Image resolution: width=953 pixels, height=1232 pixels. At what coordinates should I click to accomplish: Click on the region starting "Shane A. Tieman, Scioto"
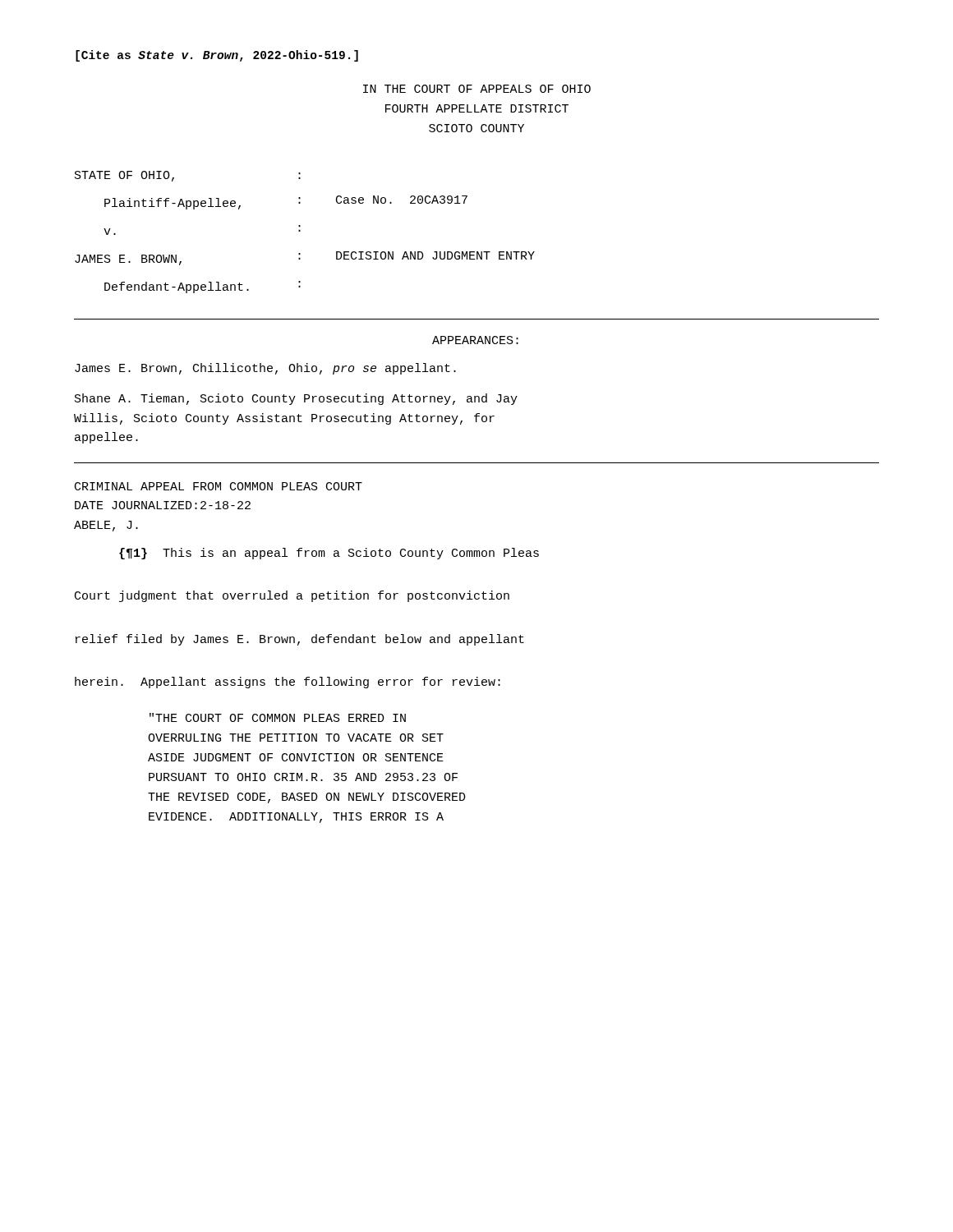pos(296,419)
